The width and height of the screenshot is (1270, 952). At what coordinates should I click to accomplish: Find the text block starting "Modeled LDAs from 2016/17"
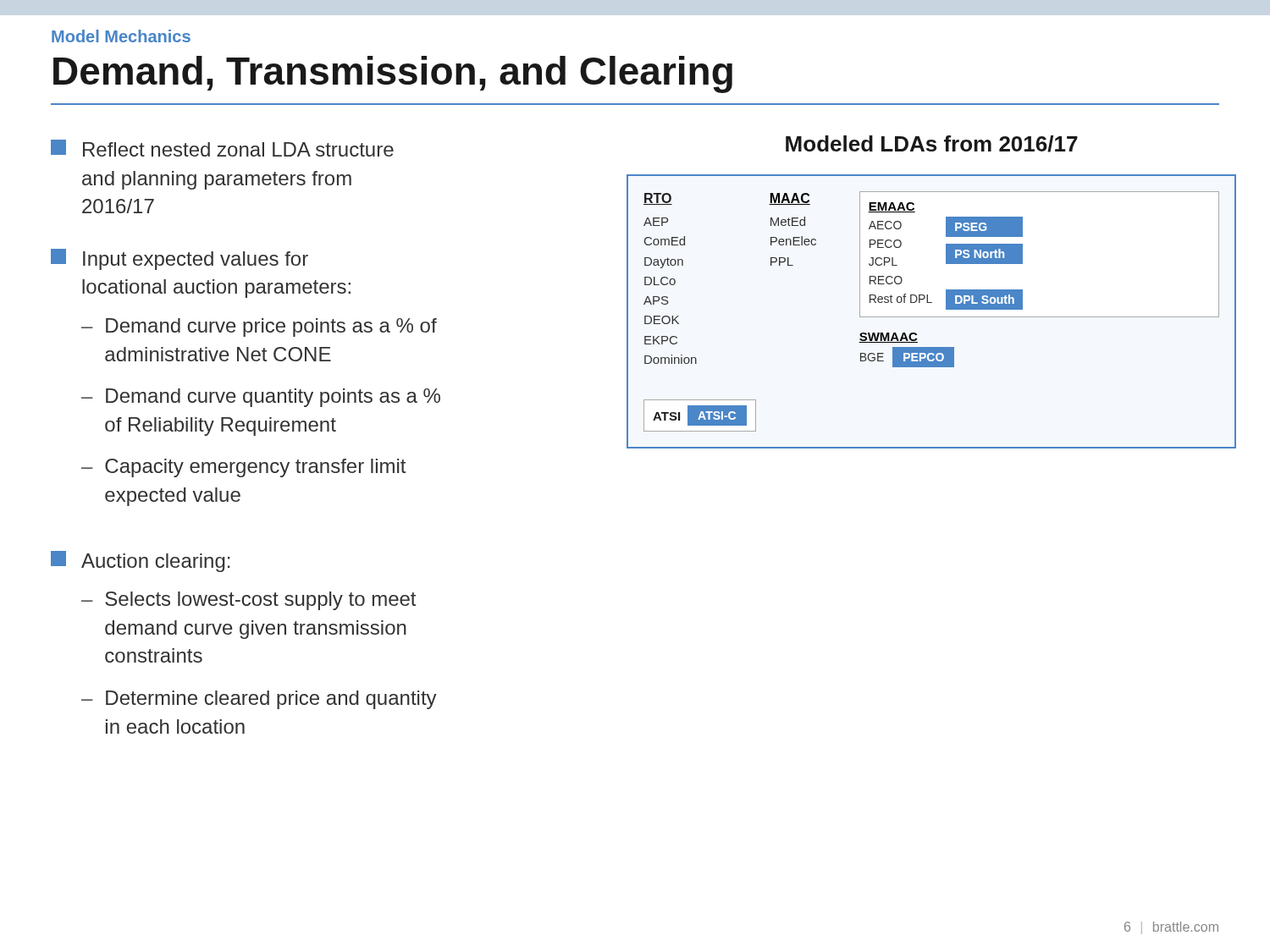pos(931,144)
